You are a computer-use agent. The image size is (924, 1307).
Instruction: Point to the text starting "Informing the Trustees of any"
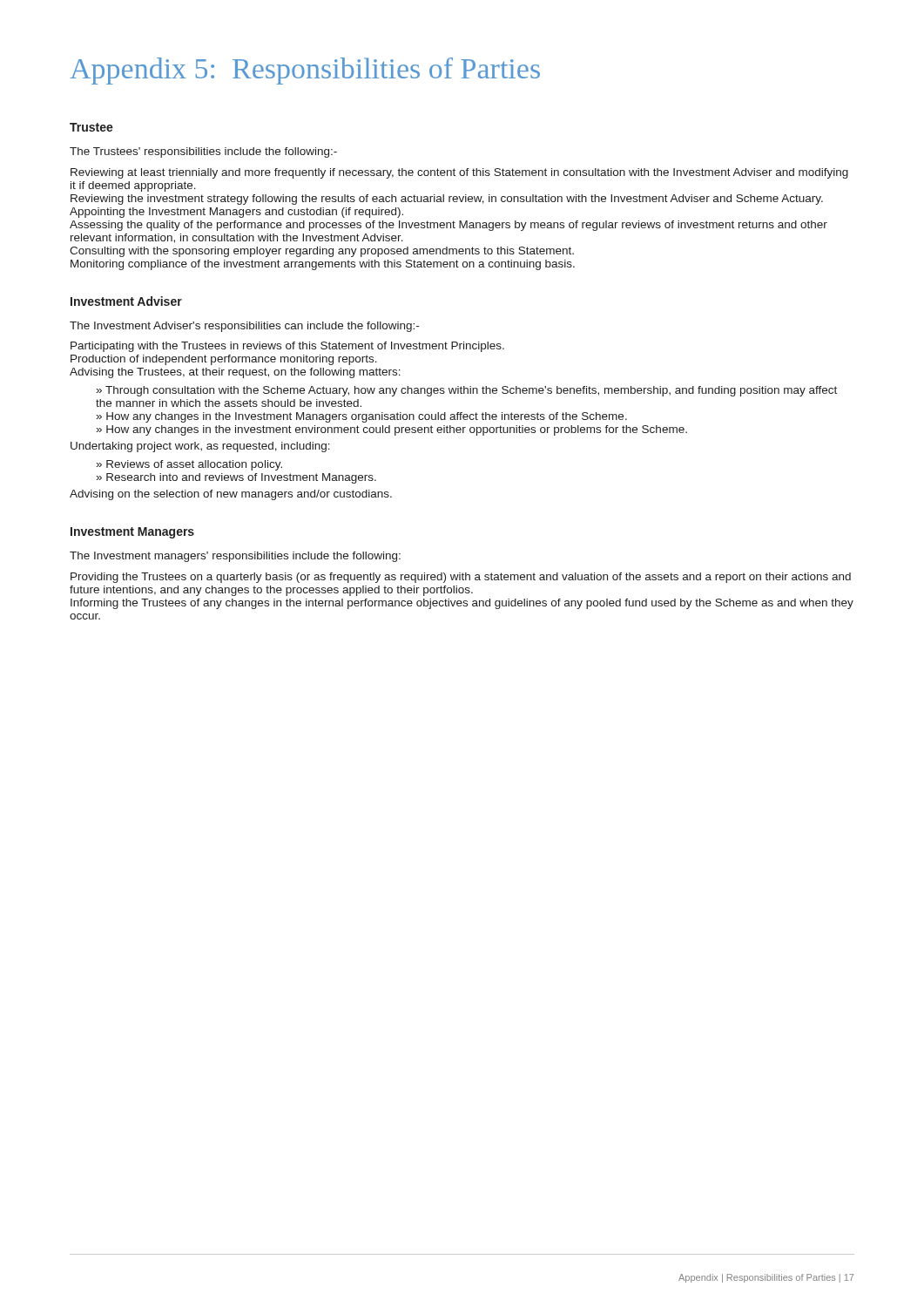tap(462, 609)
